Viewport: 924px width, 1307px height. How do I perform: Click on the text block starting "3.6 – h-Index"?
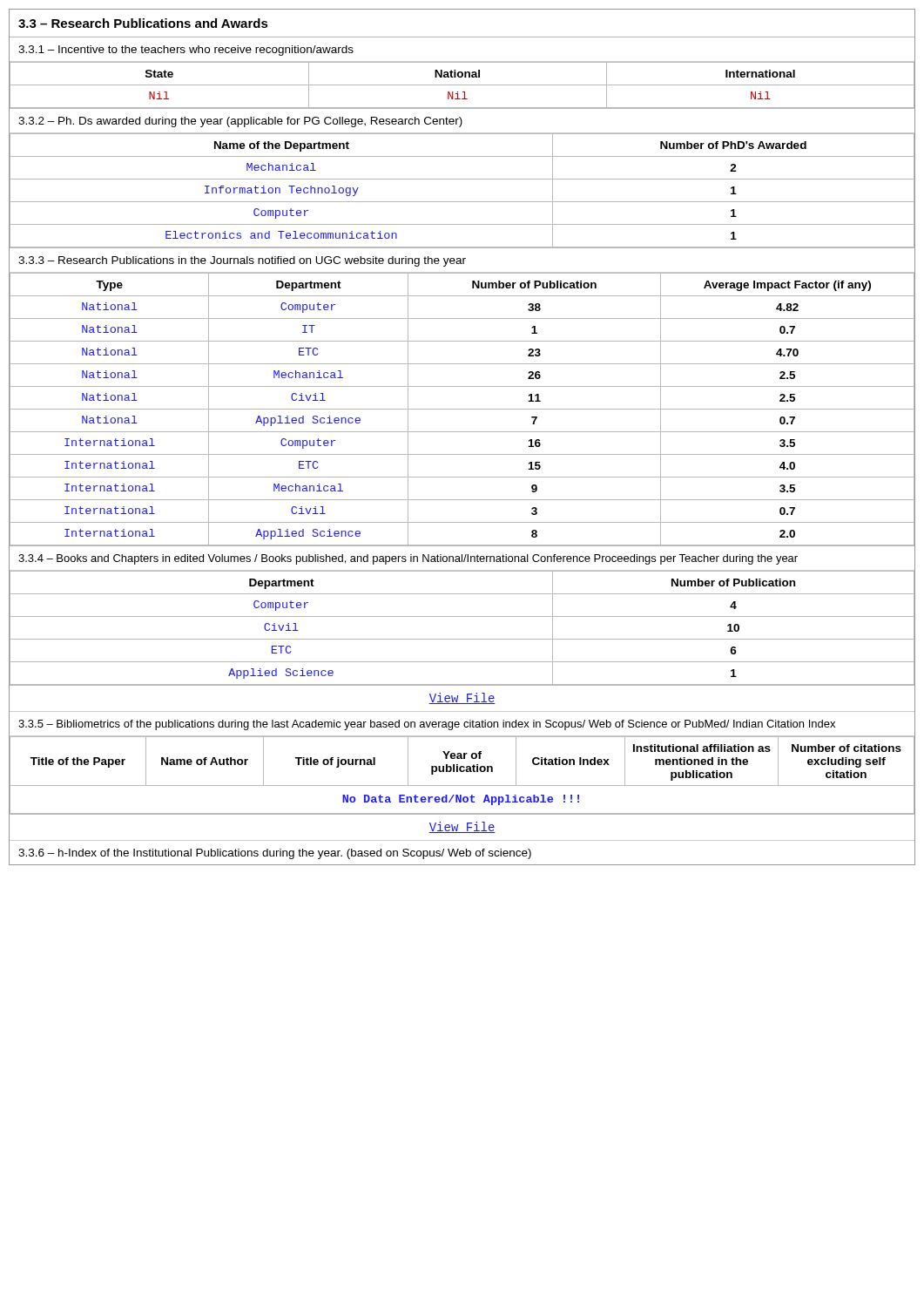pyautogui.click(x=275, y=853)
